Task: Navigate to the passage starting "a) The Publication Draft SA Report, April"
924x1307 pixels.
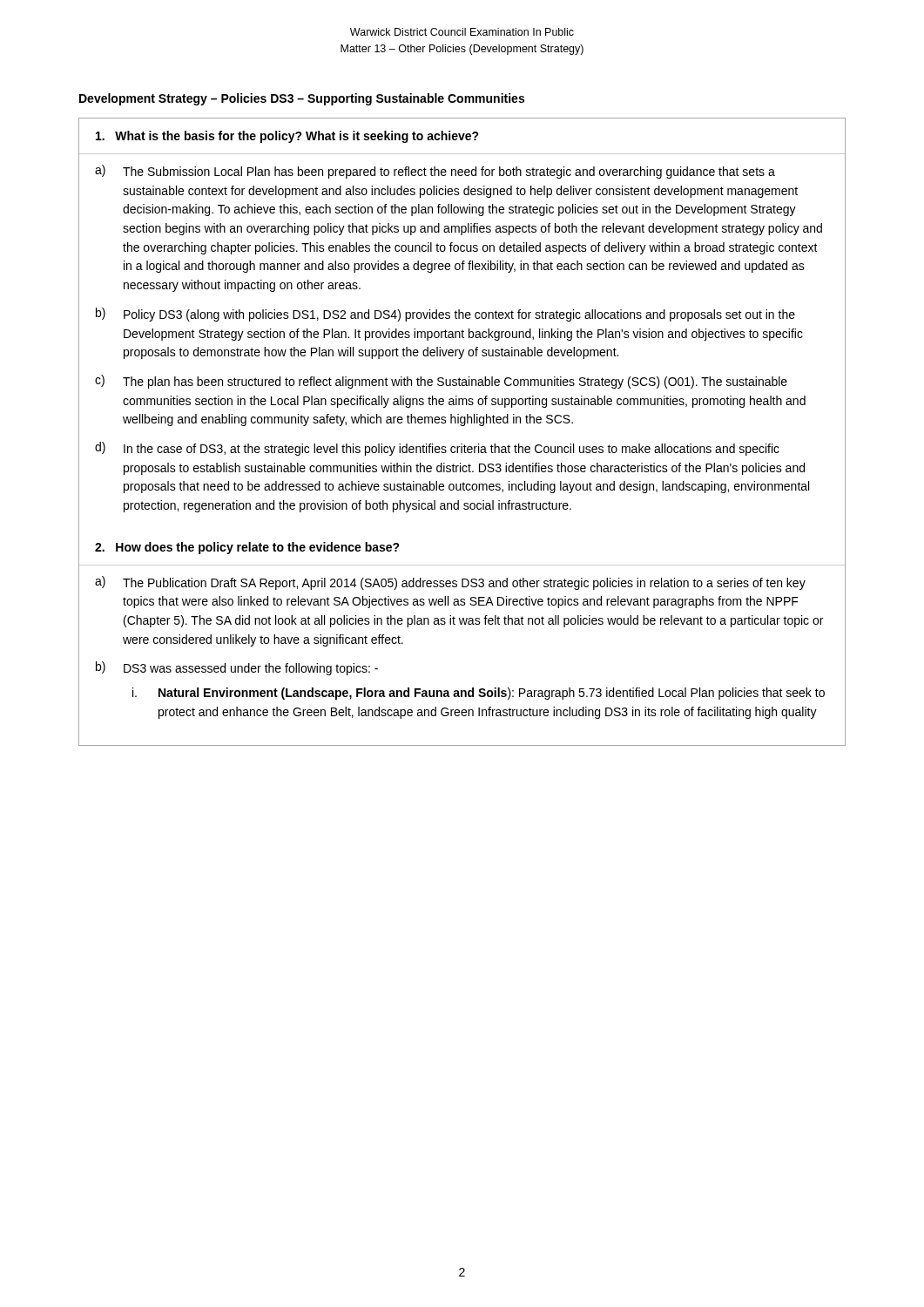Action: coord(462,612)
